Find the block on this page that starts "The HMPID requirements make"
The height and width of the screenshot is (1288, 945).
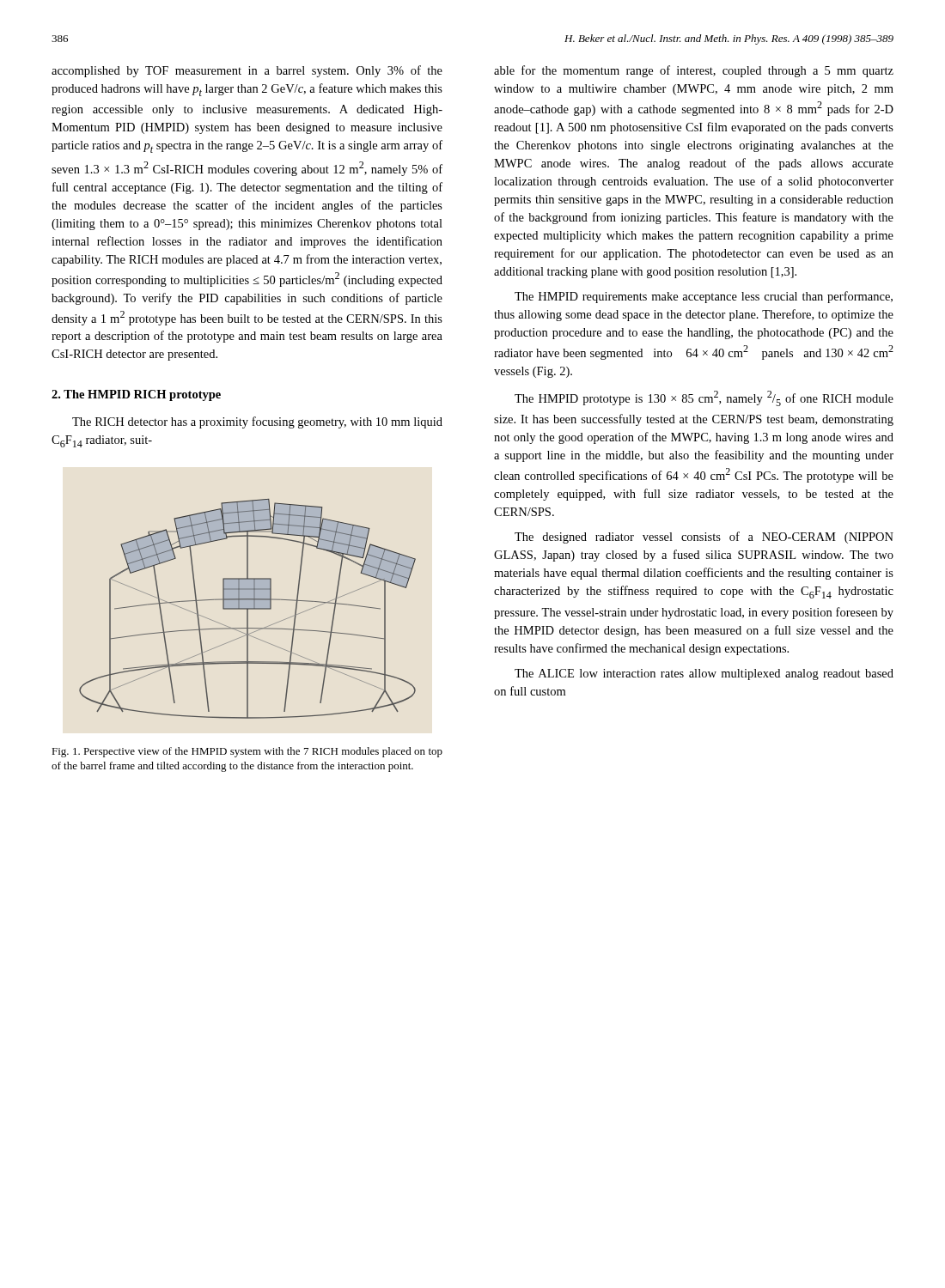click(694, 334)
